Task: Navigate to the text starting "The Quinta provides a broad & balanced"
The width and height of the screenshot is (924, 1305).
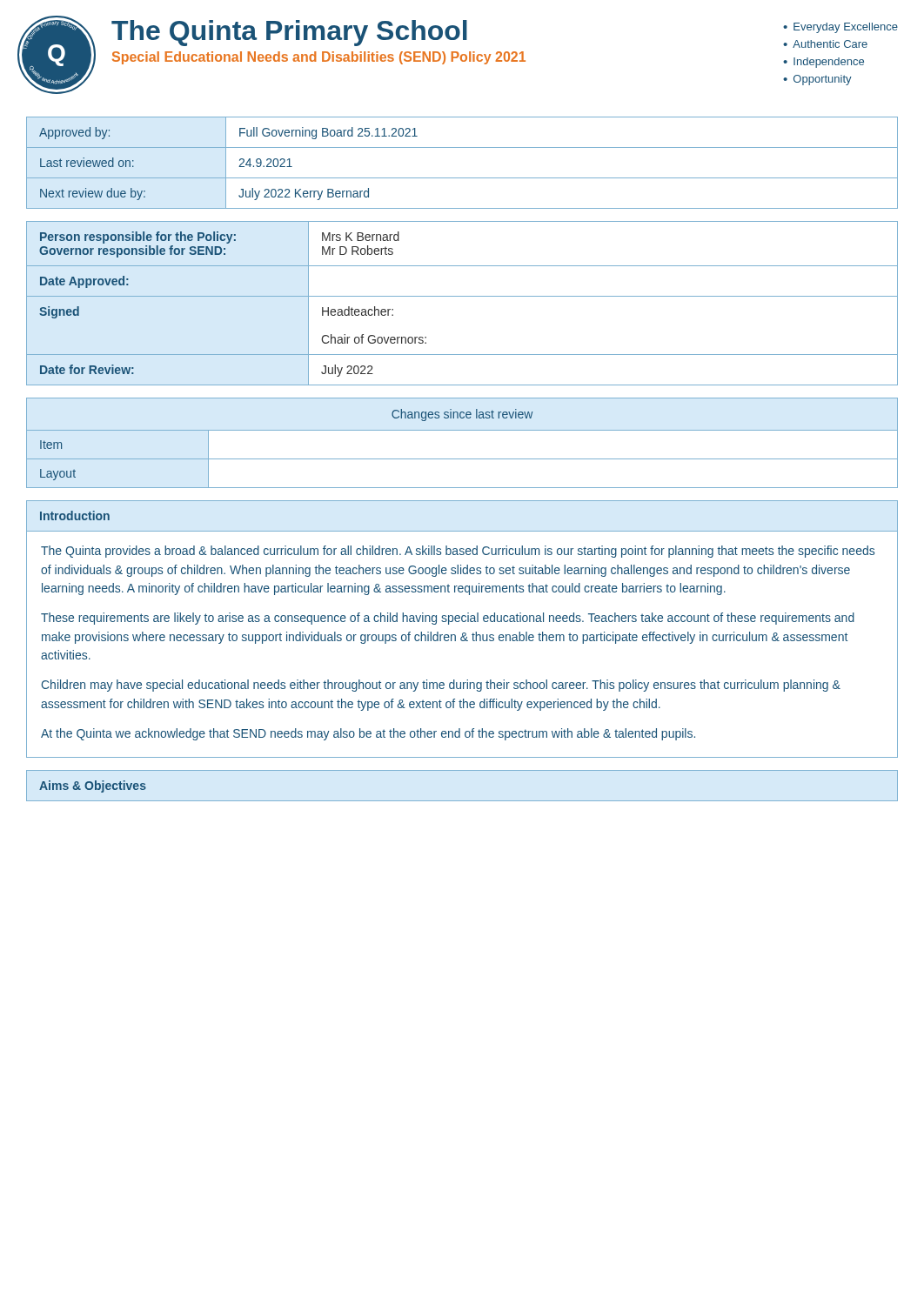Action: [458, 570]
